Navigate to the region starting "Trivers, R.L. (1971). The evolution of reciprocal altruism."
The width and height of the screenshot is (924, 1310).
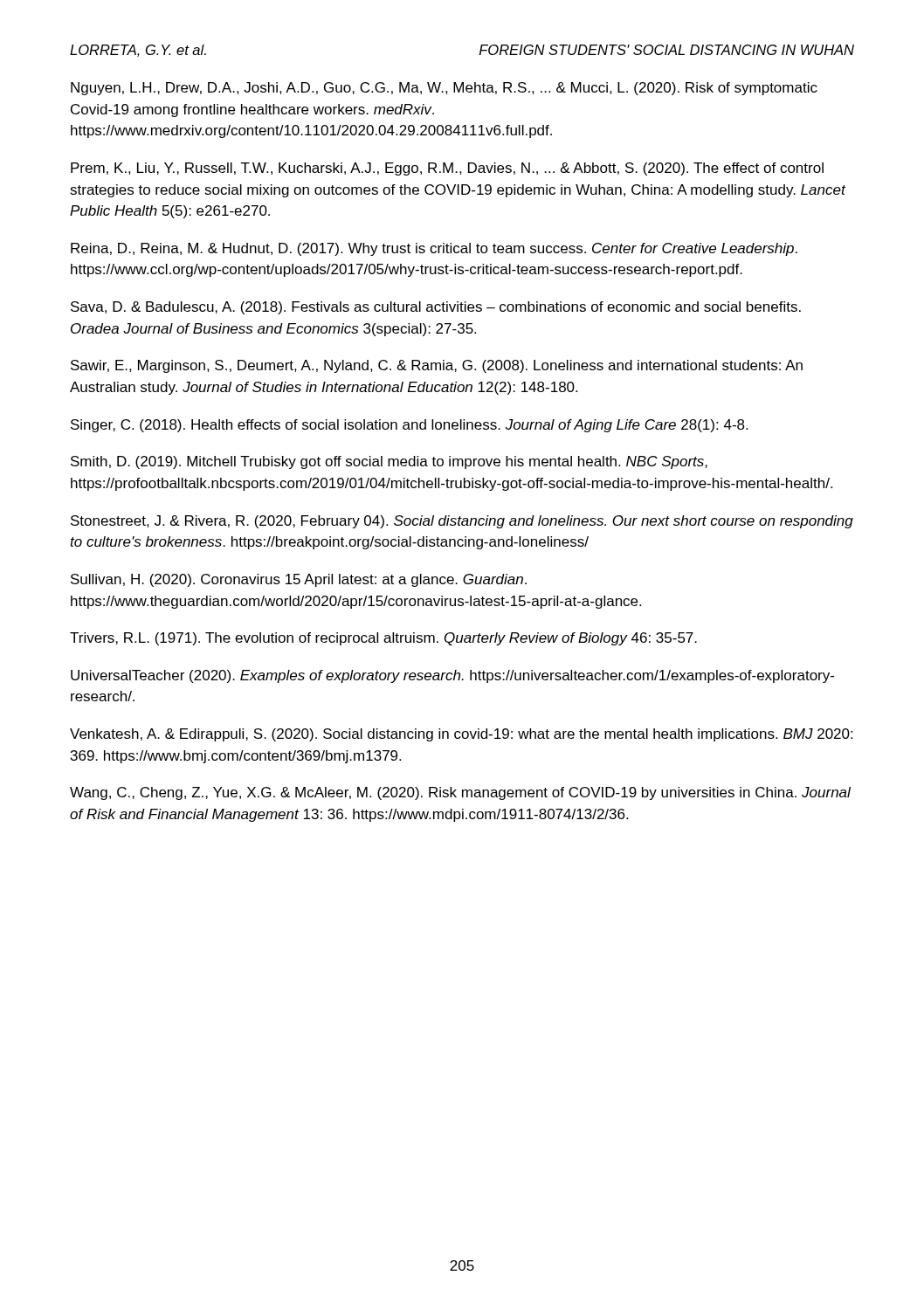384,638
